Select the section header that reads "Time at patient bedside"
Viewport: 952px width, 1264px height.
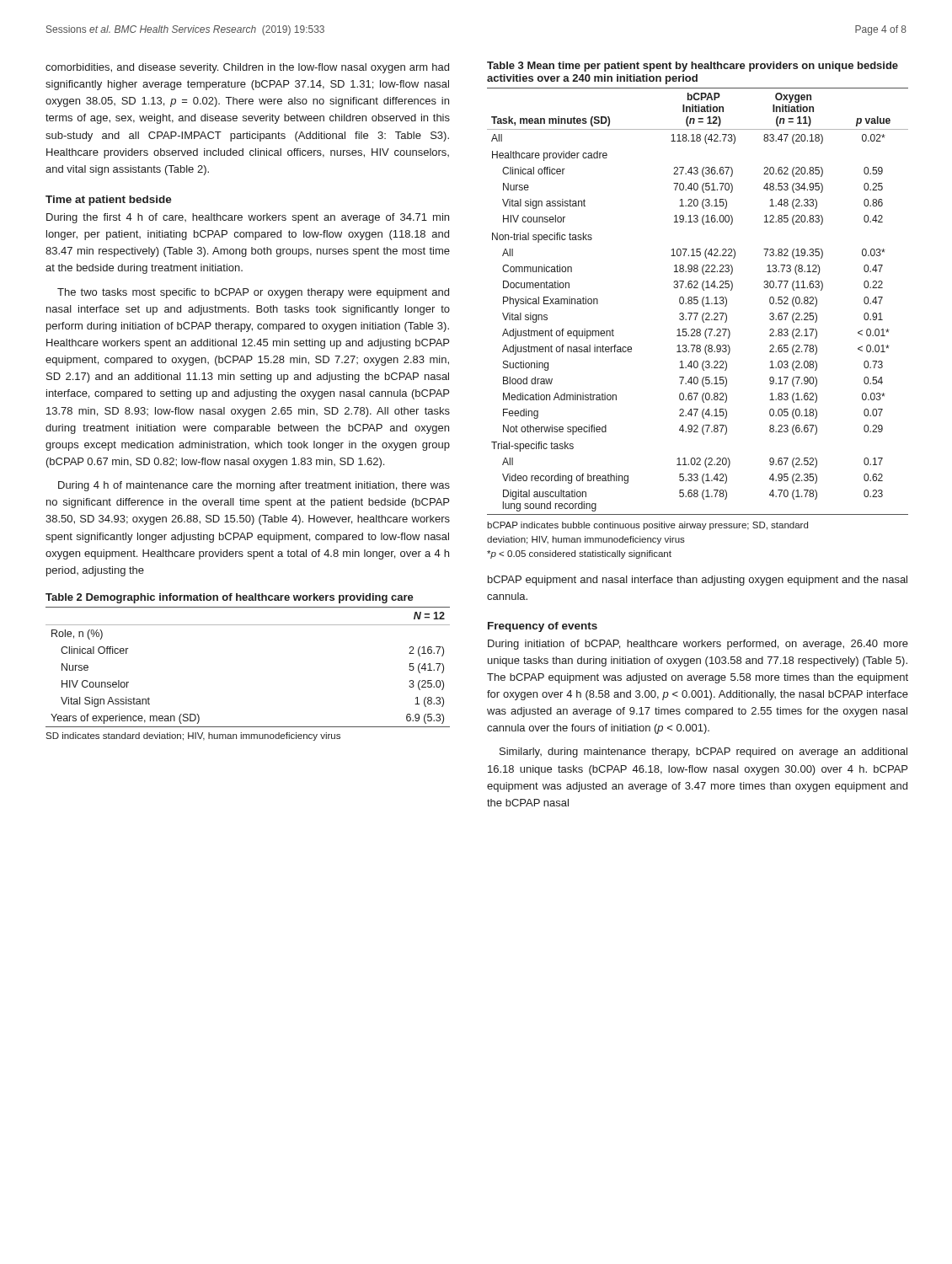tap(109, 199)
